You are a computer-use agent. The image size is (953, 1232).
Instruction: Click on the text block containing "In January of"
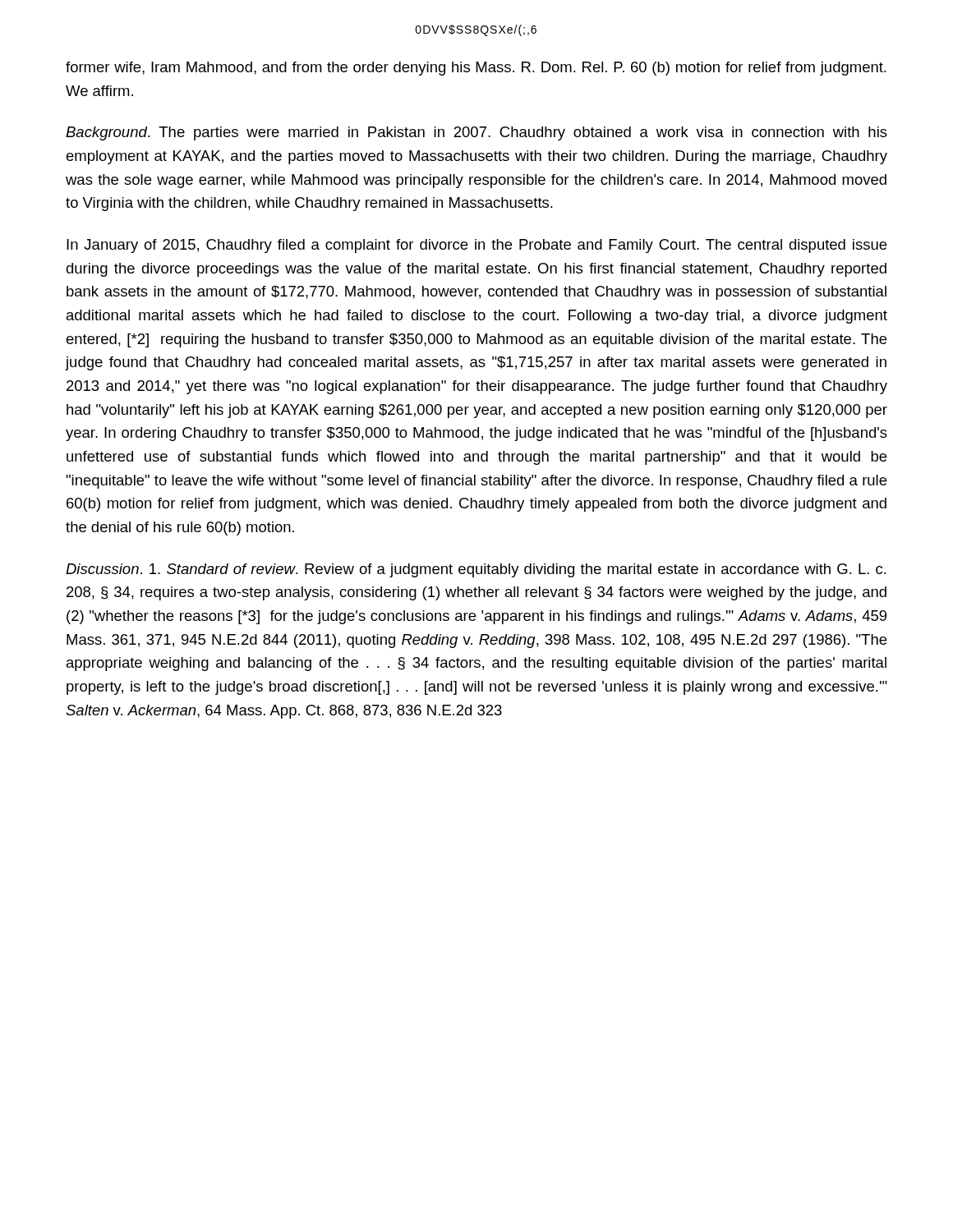point(476,386)
